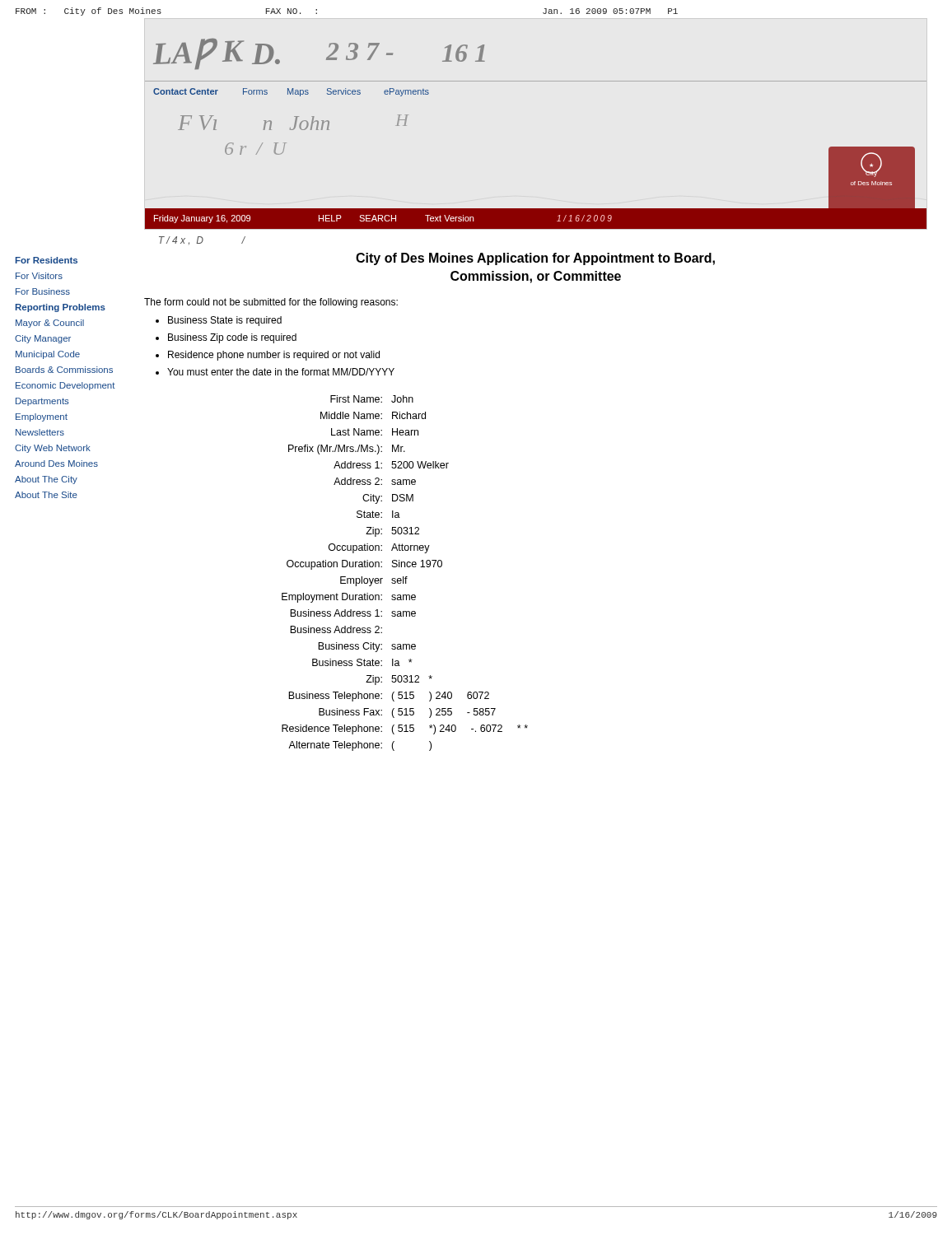The height and width of the screenshot is (1235, 952).
Task: Locate the list item that reads "For Business"
Action: click(42, 291)
